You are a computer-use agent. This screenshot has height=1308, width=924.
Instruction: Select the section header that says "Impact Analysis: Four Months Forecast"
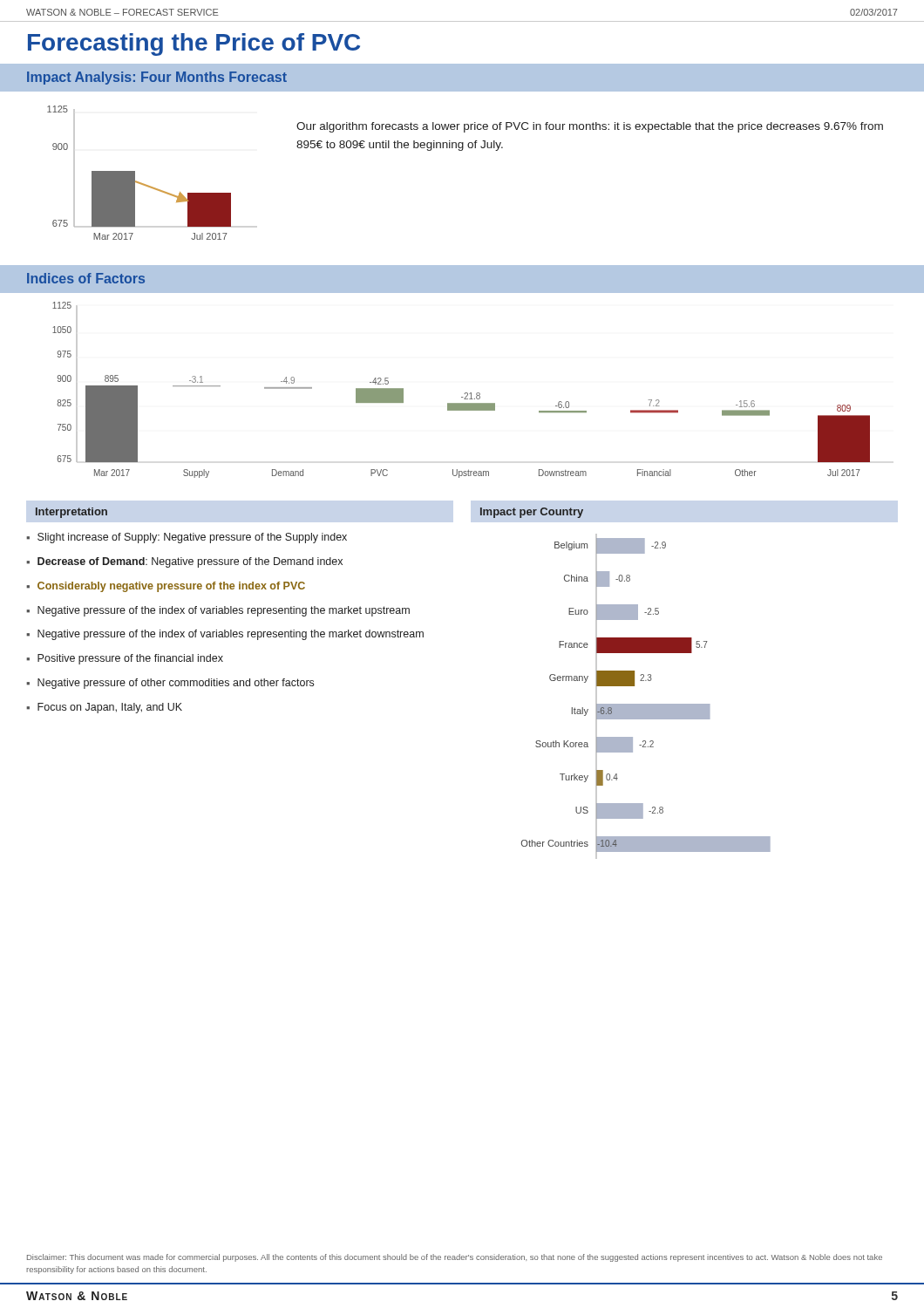click(156, 77)
